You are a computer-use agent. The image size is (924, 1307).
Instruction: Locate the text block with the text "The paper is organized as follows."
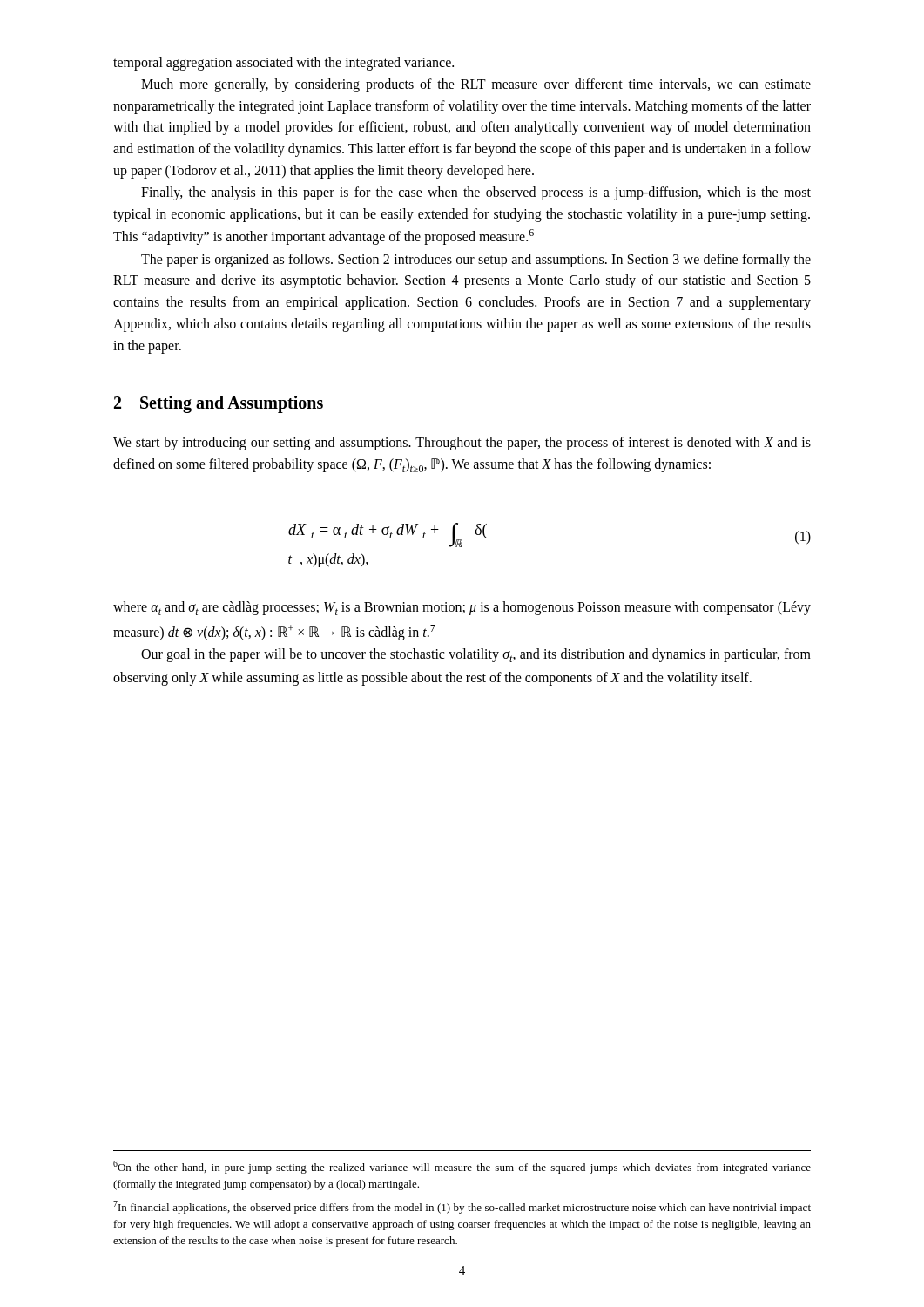462,302
